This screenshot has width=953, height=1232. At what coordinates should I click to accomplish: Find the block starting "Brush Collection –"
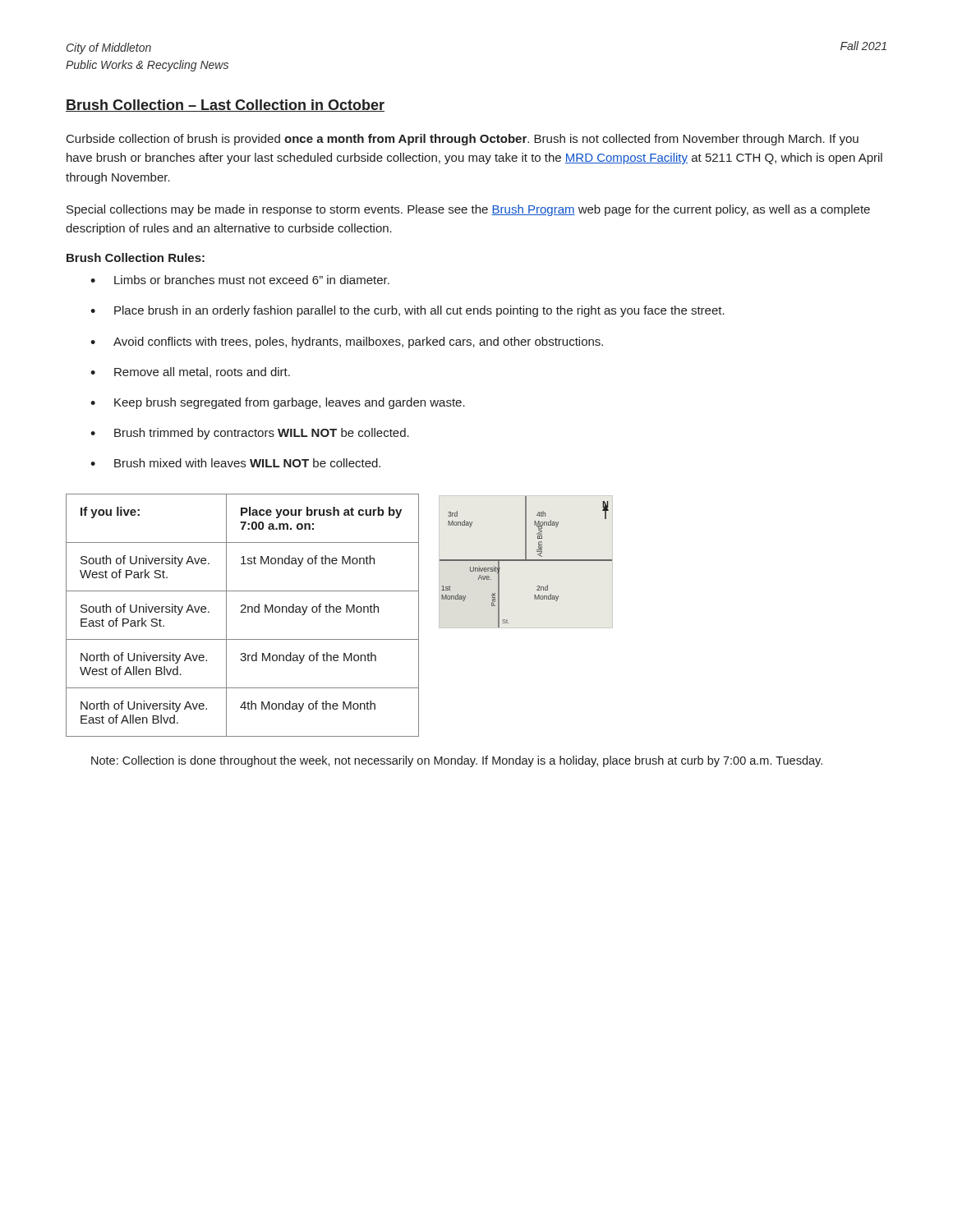click(225, 105)
